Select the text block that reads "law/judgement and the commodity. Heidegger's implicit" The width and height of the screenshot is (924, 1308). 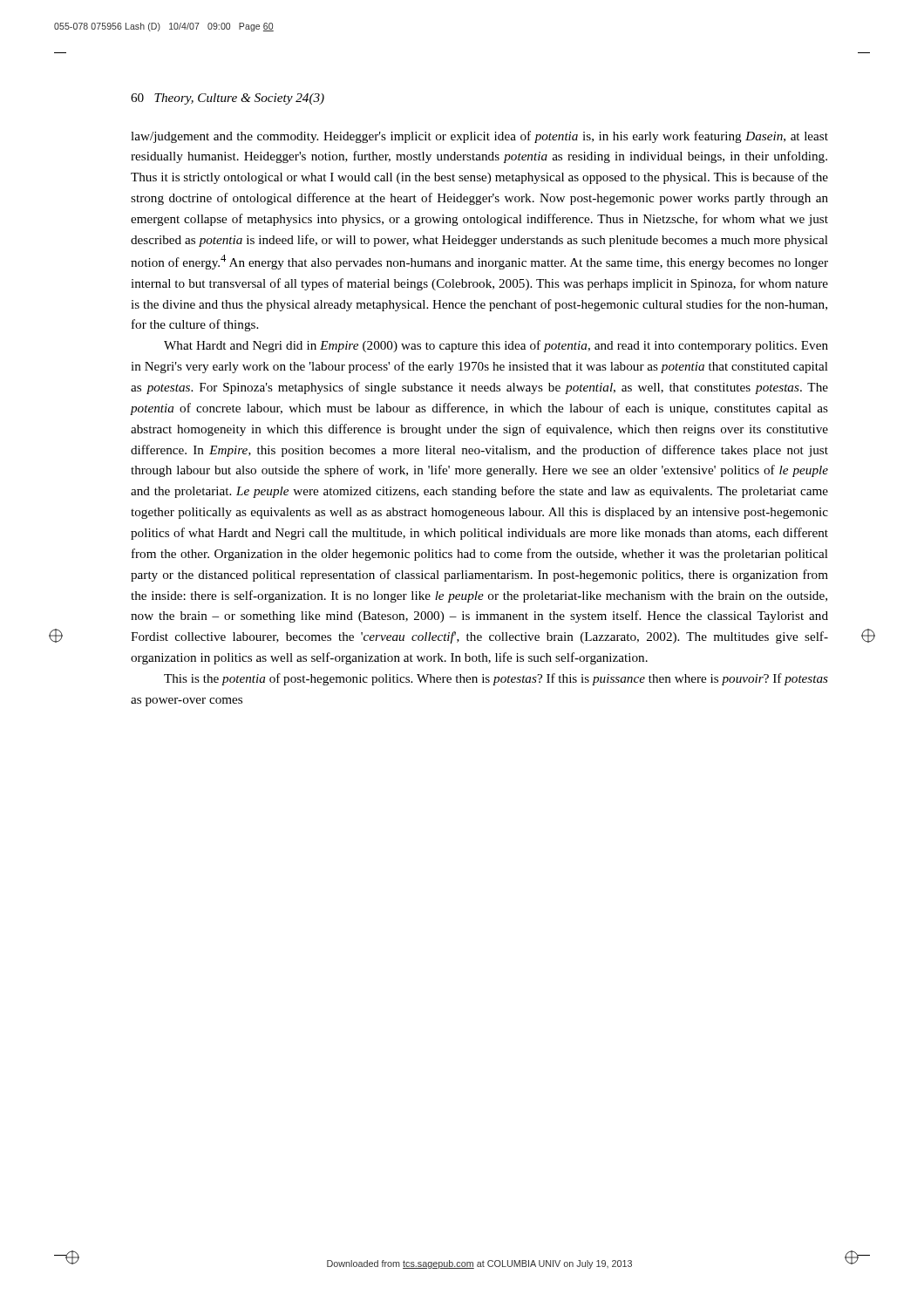tap(479, 230)
